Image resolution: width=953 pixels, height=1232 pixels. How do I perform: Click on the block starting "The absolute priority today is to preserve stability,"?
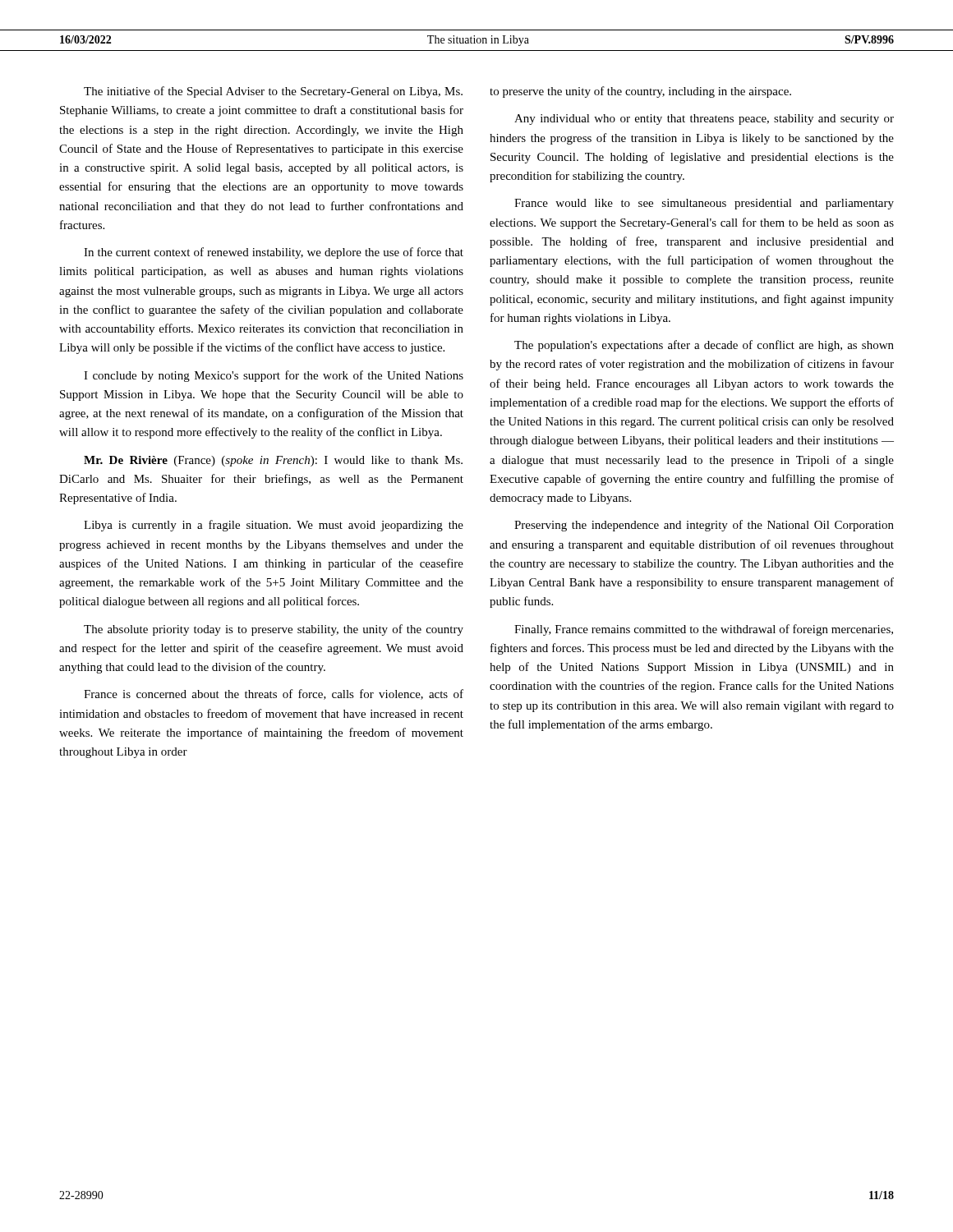point(261,648)
